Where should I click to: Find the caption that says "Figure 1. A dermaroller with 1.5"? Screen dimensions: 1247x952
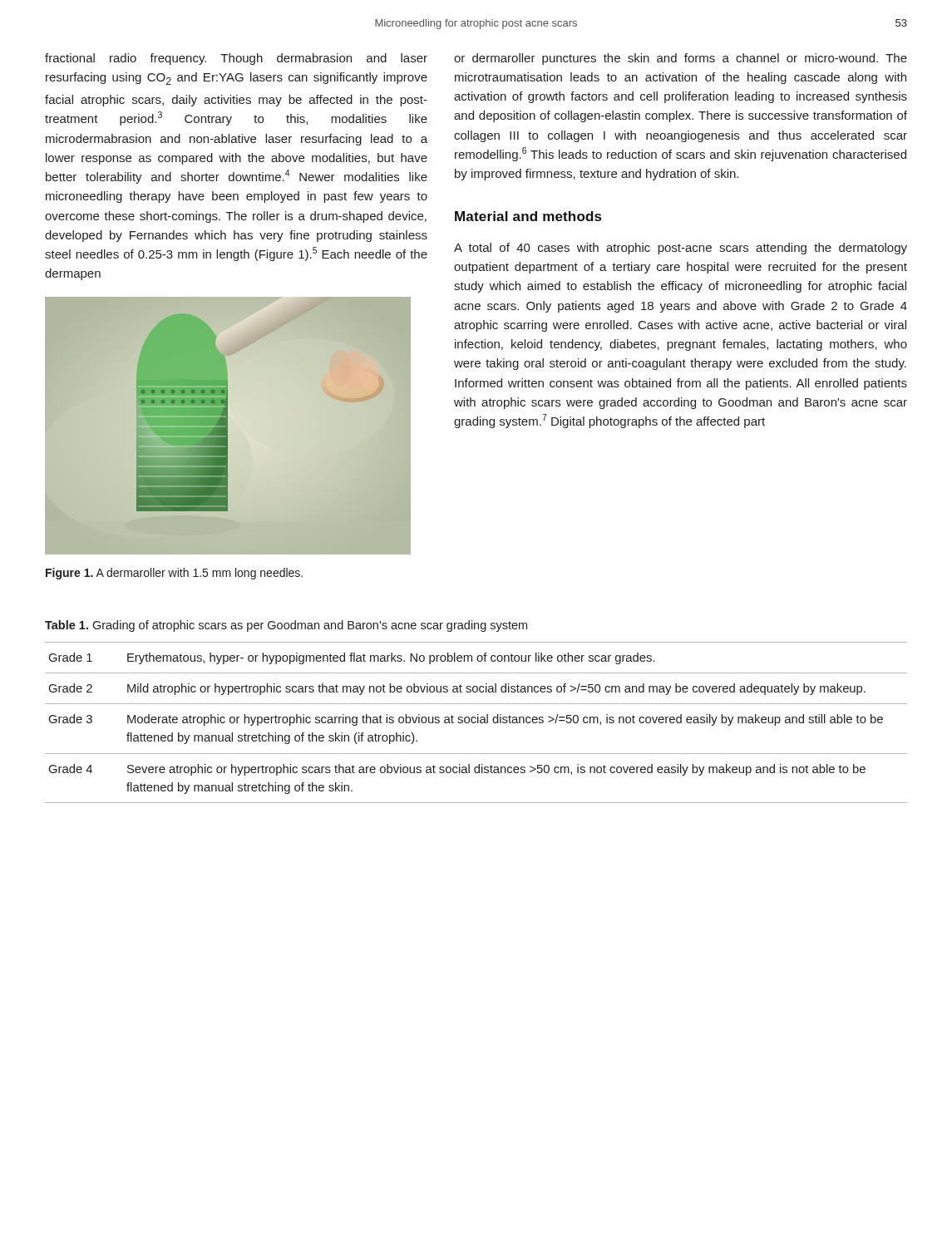[174, 573]
